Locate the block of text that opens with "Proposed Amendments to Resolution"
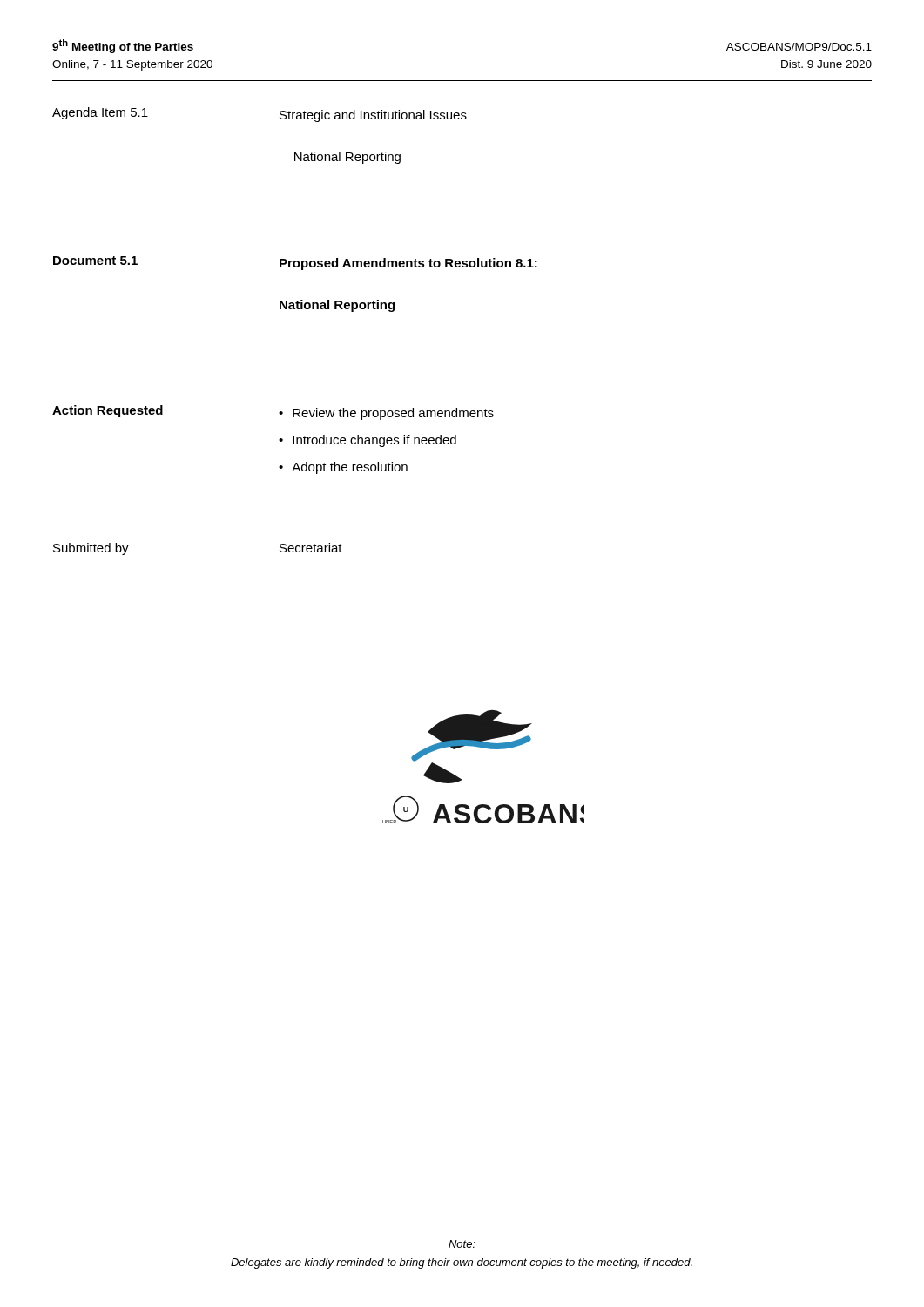This screenshot has height=1307, width=924. coord(408,264)
